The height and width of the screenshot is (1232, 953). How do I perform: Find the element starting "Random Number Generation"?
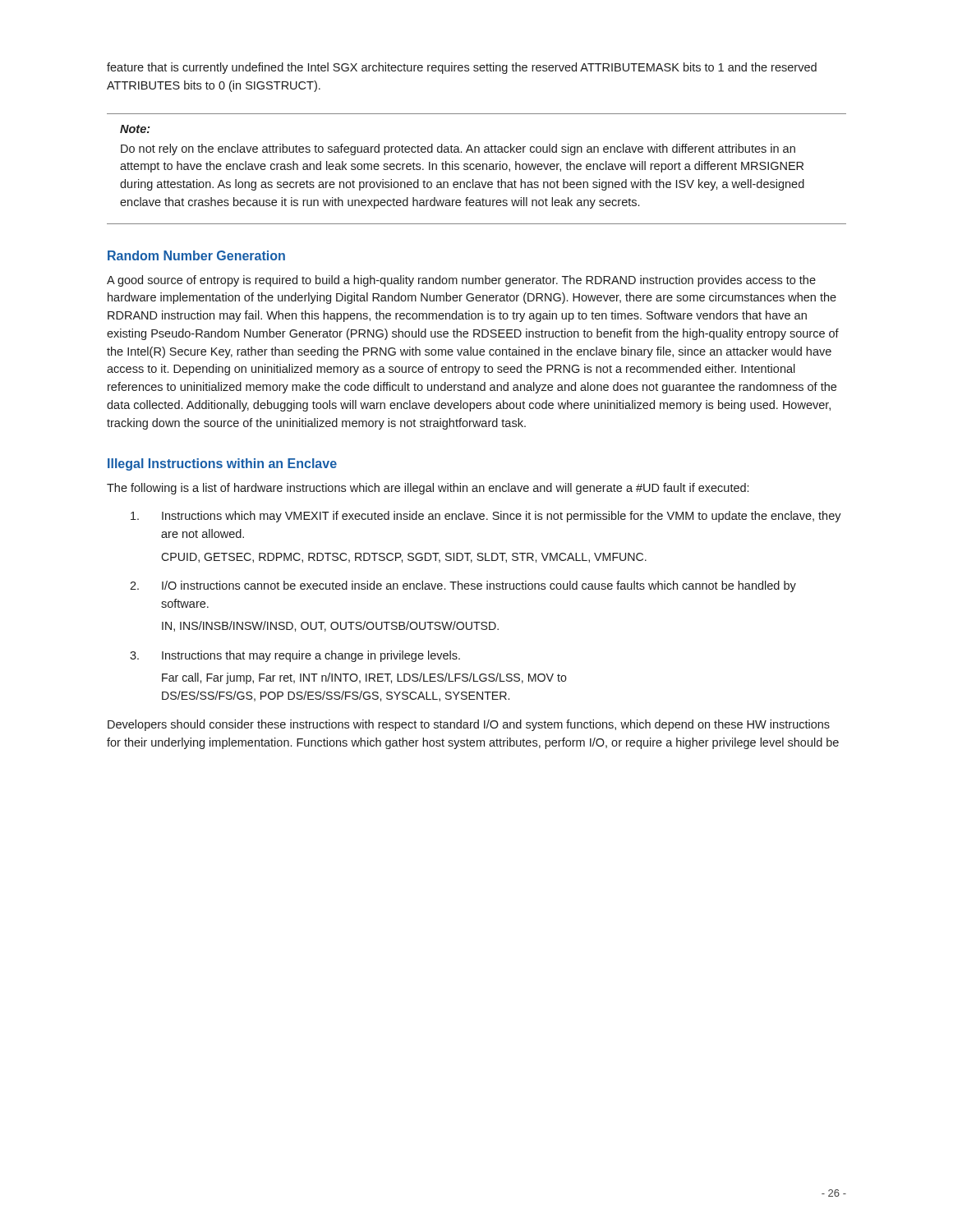tap(196, 255)
